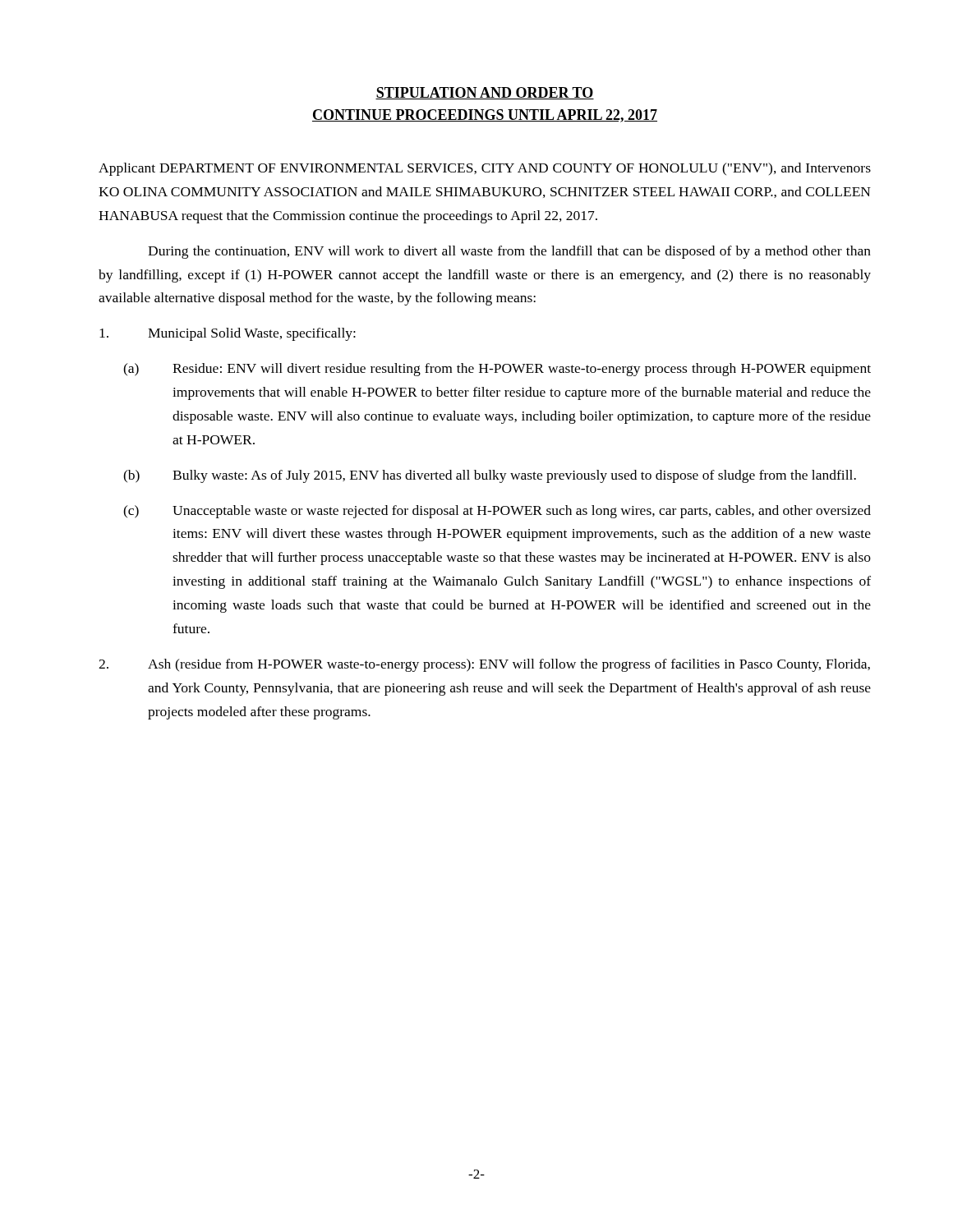
Task: Select the text block starting "Applicant DEPARTMENT OF ENVIRONMENTAL SERVICES, CITY AND"
Action: point(485,191)
